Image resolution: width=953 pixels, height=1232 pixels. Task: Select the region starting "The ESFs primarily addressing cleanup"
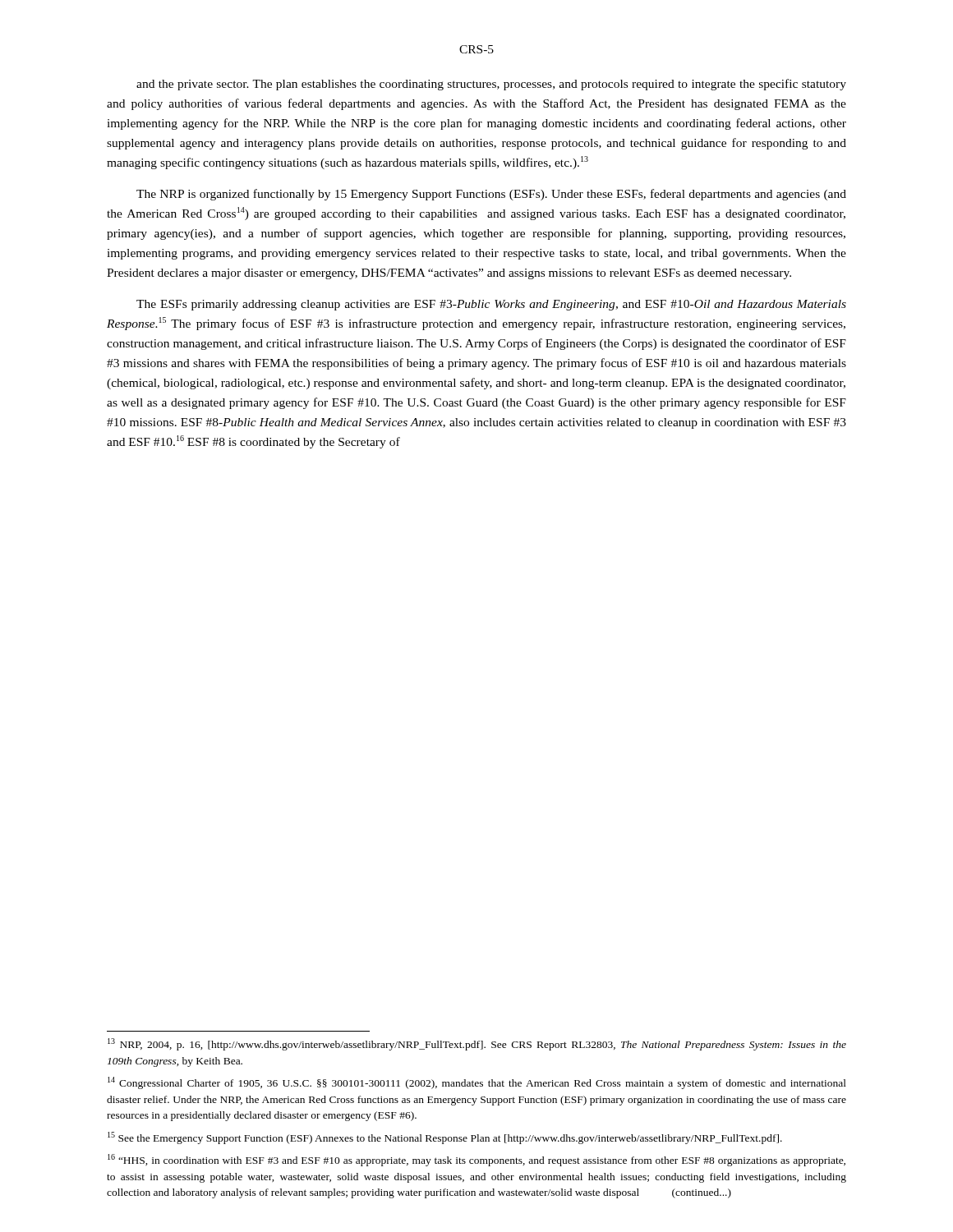[476, 373]
